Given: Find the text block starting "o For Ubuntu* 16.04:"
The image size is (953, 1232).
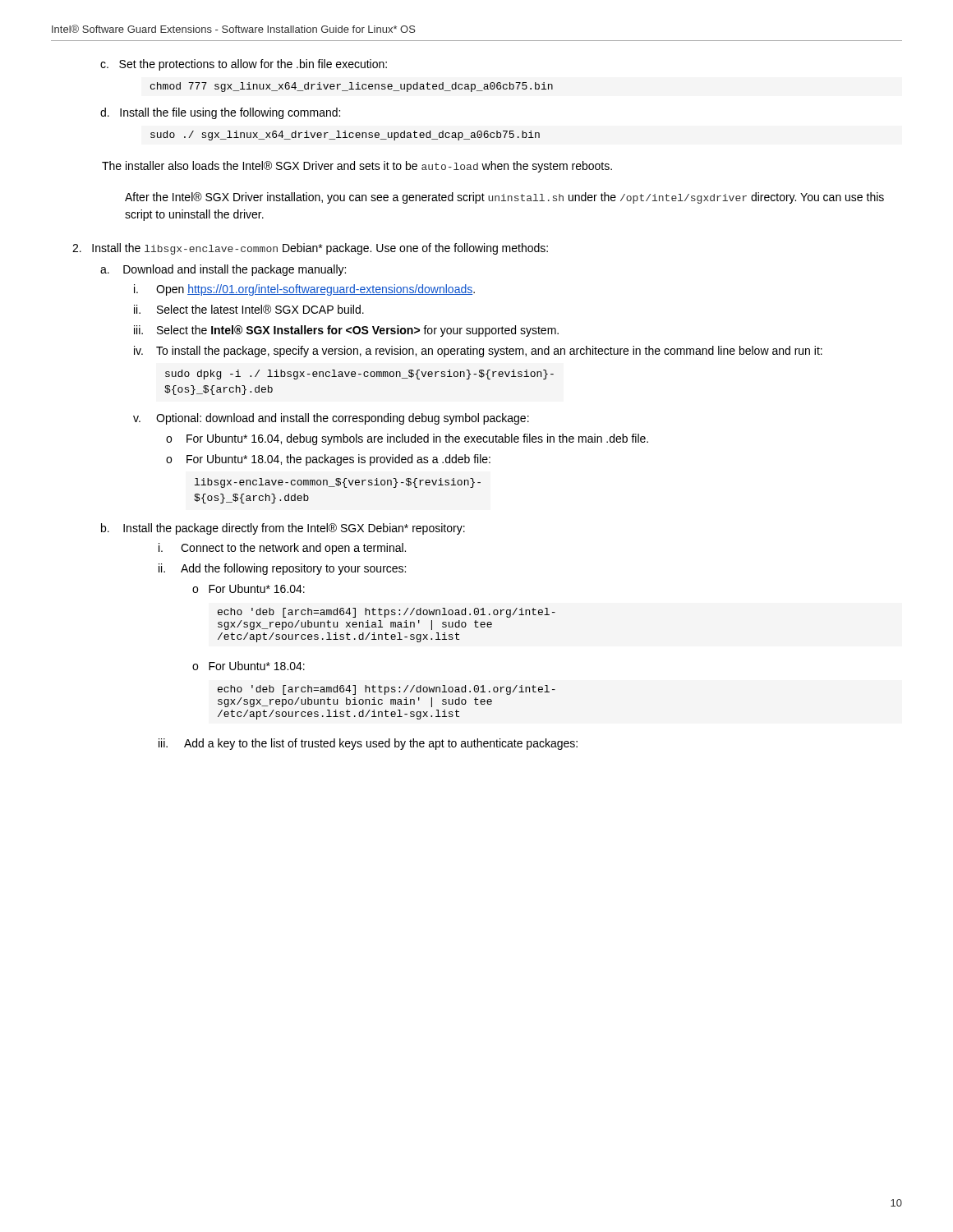Looking at the screenshot, I should coord(249,588).
